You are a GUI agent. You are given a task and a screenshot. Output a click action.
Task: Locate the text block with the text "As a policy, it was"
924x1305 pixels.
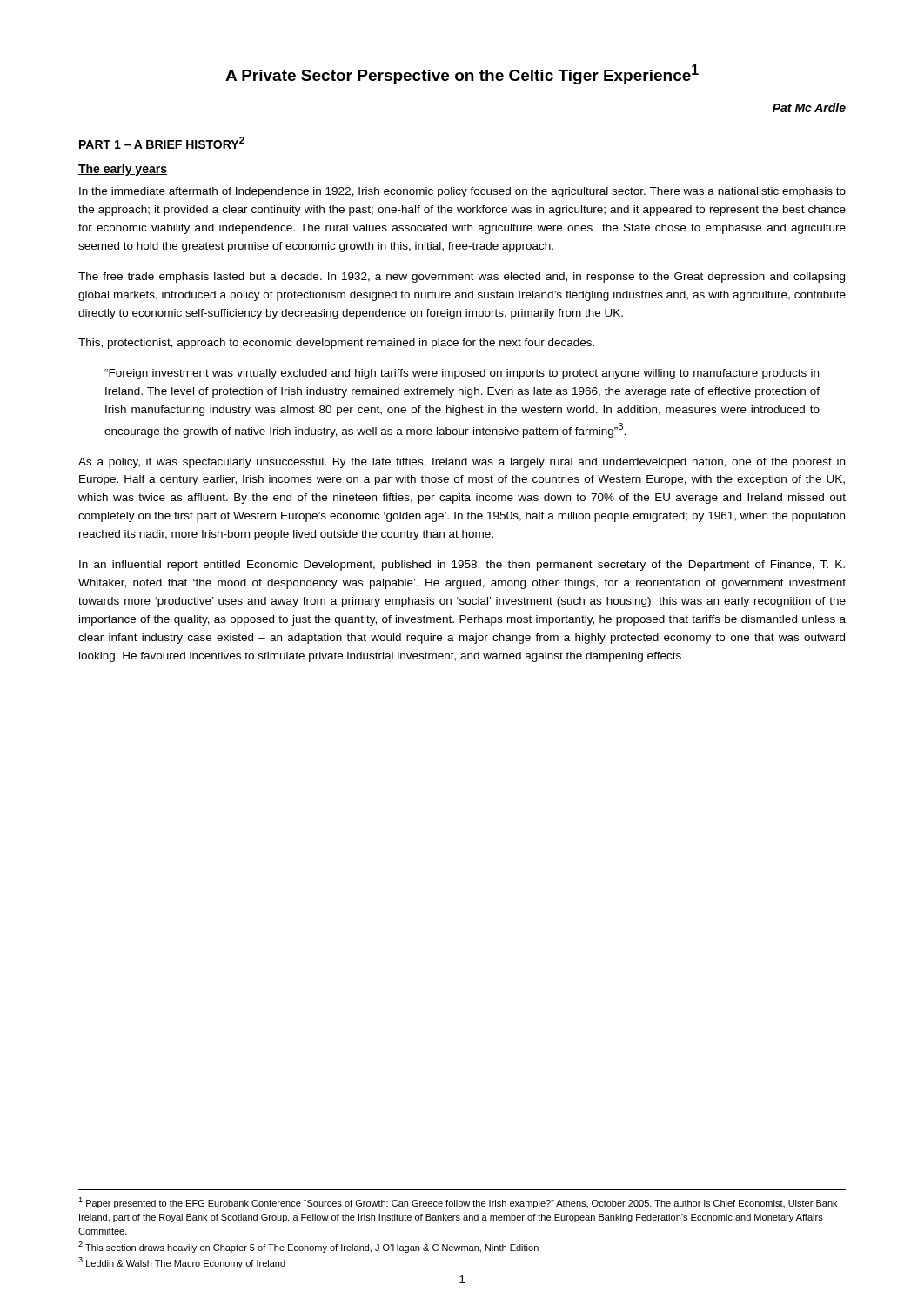462,498
